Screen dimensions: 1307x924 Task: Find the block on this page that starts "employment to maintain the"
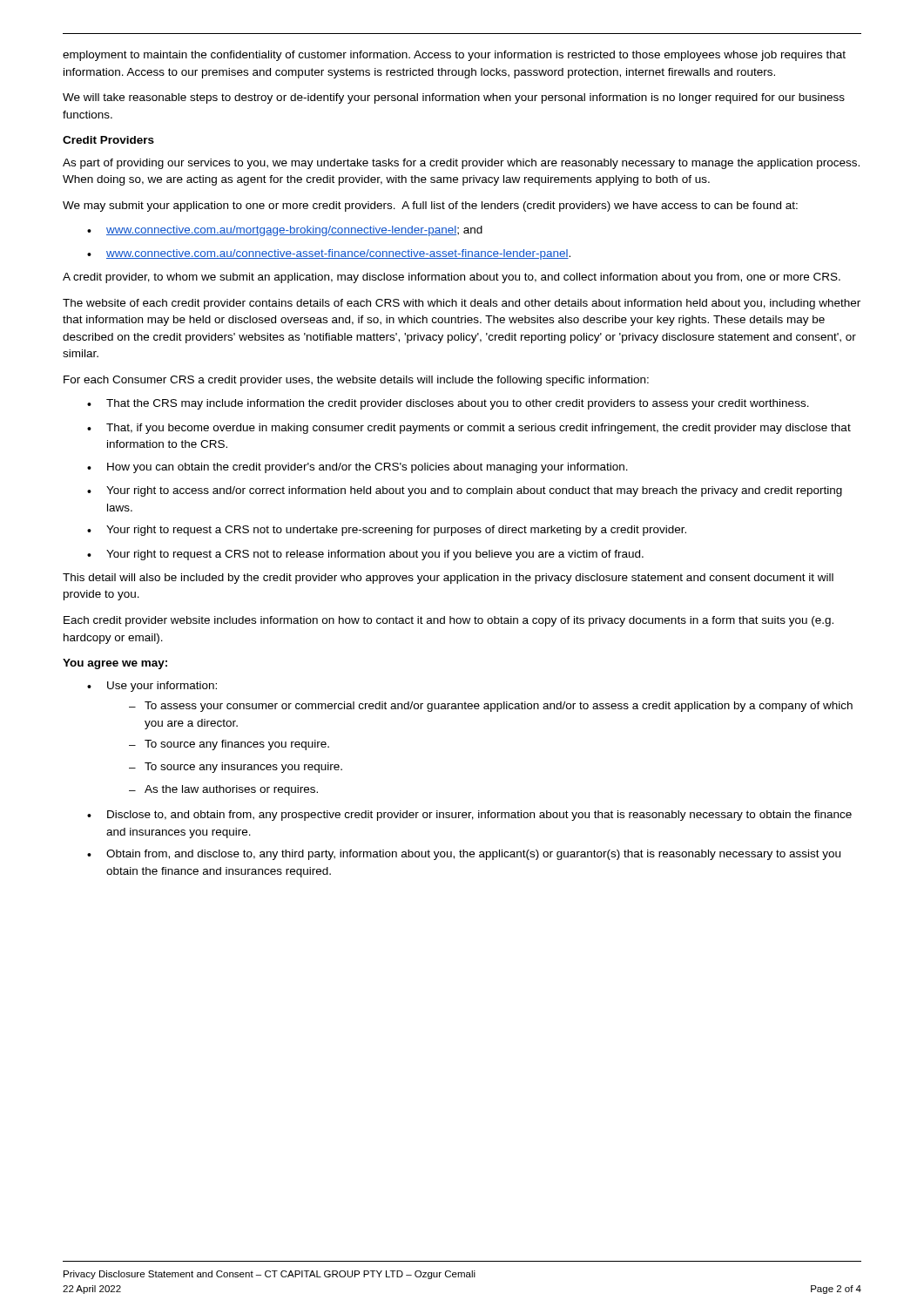click(454, 63)
